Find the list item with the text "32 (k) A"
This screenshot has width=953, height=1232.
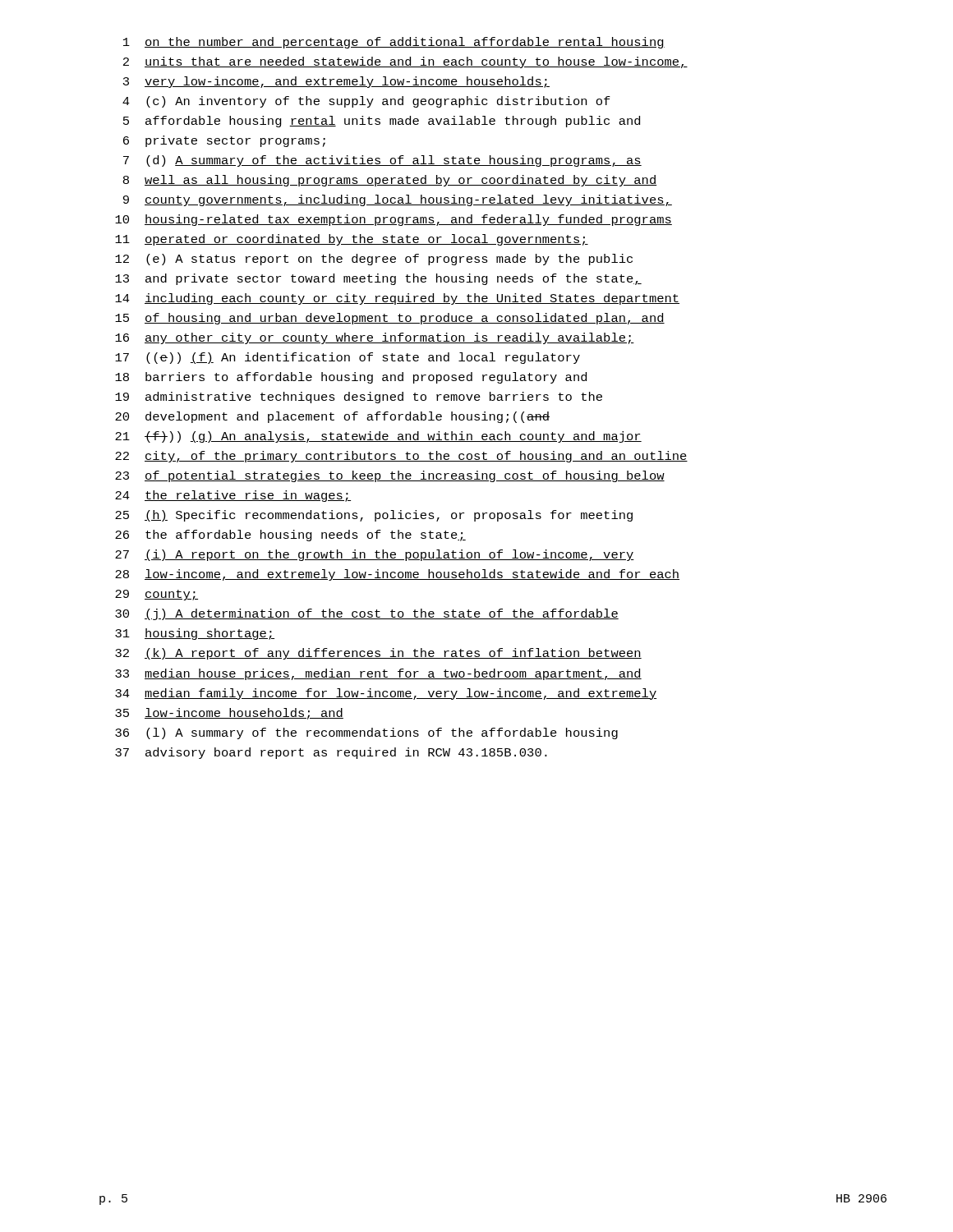point(493,654)
